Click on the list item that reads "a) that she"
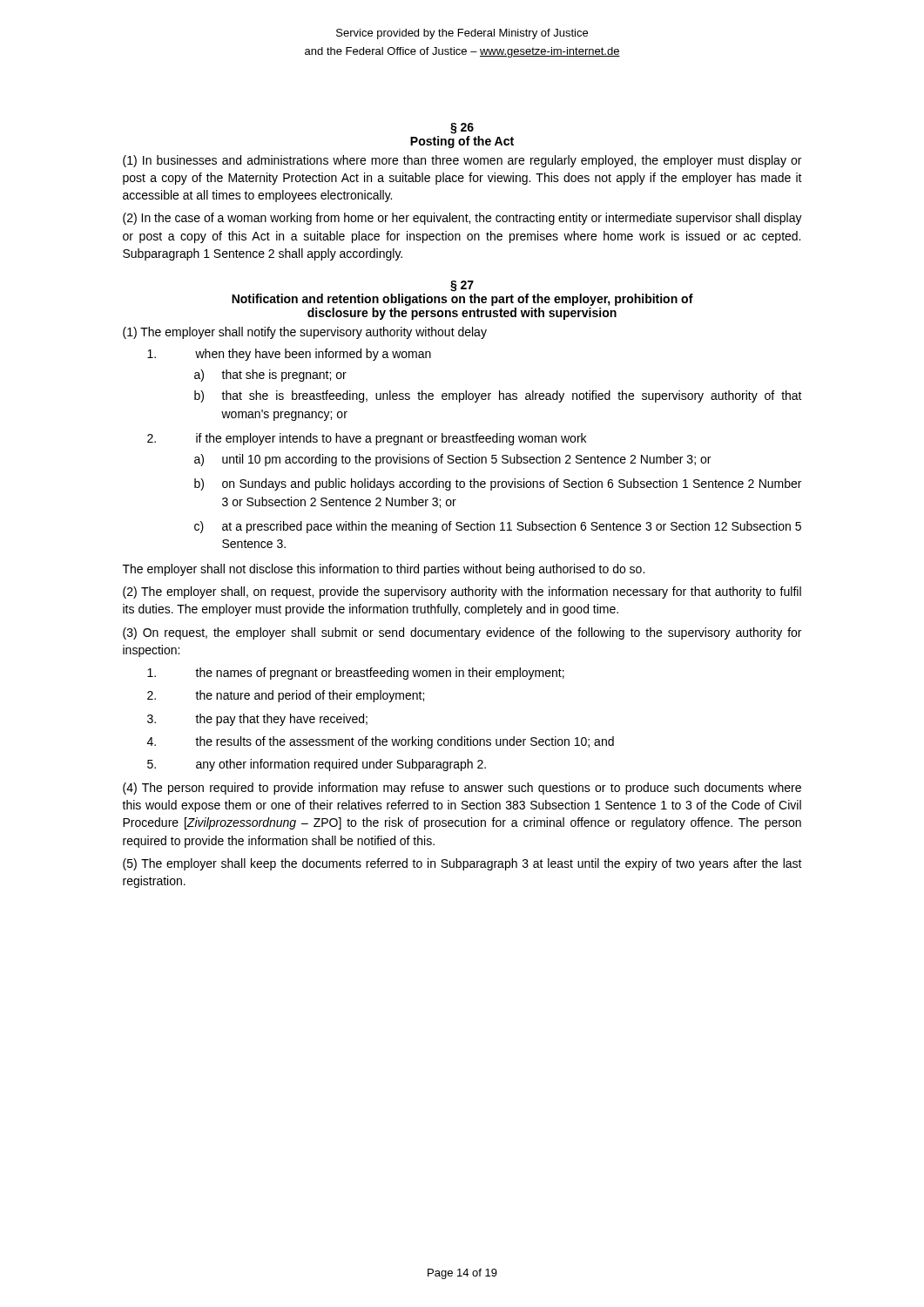Viewport: 924px width, 1307px height. tap(270, 376)
